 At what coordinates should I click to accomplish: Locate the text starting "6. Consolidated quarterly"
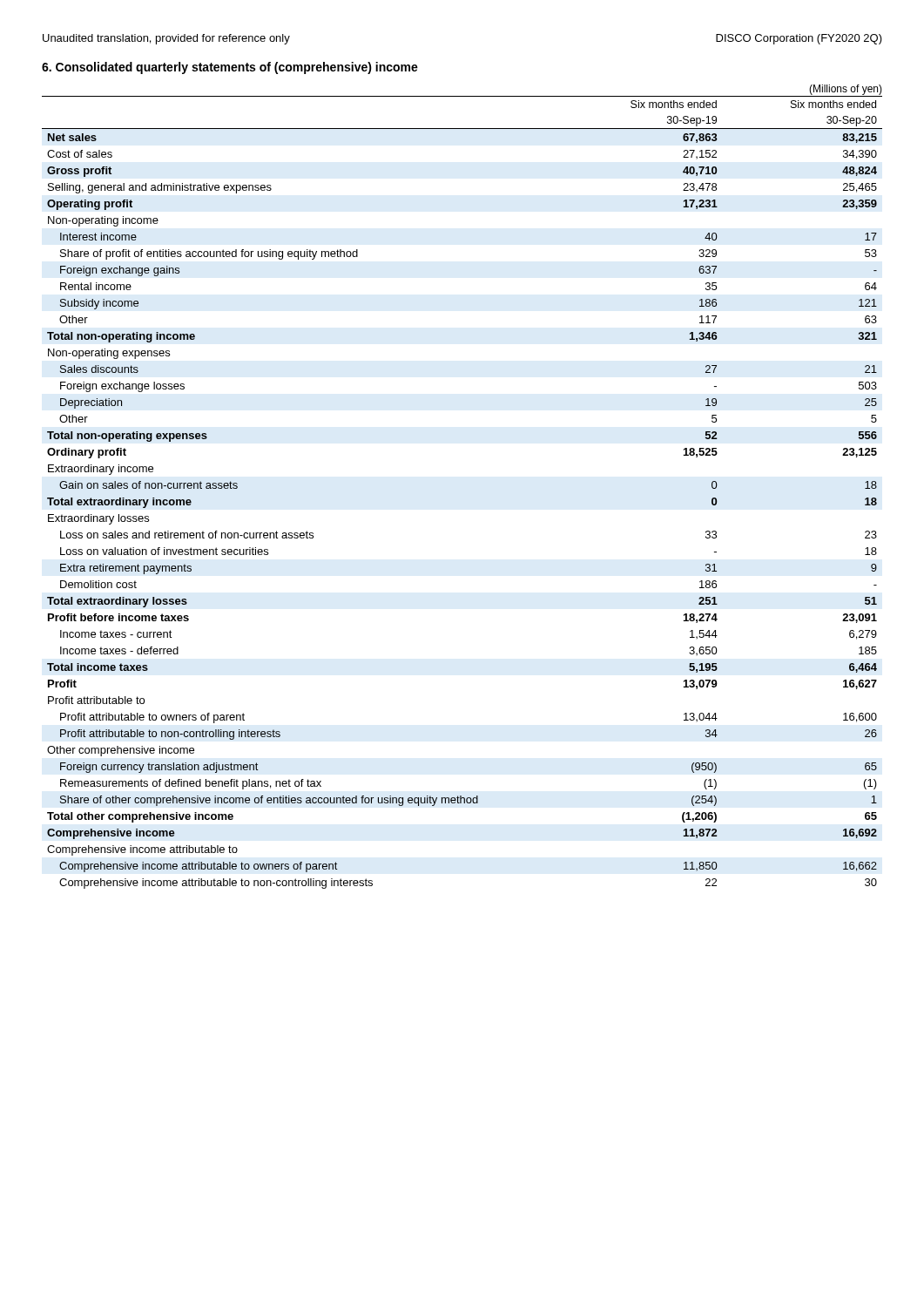230,67
